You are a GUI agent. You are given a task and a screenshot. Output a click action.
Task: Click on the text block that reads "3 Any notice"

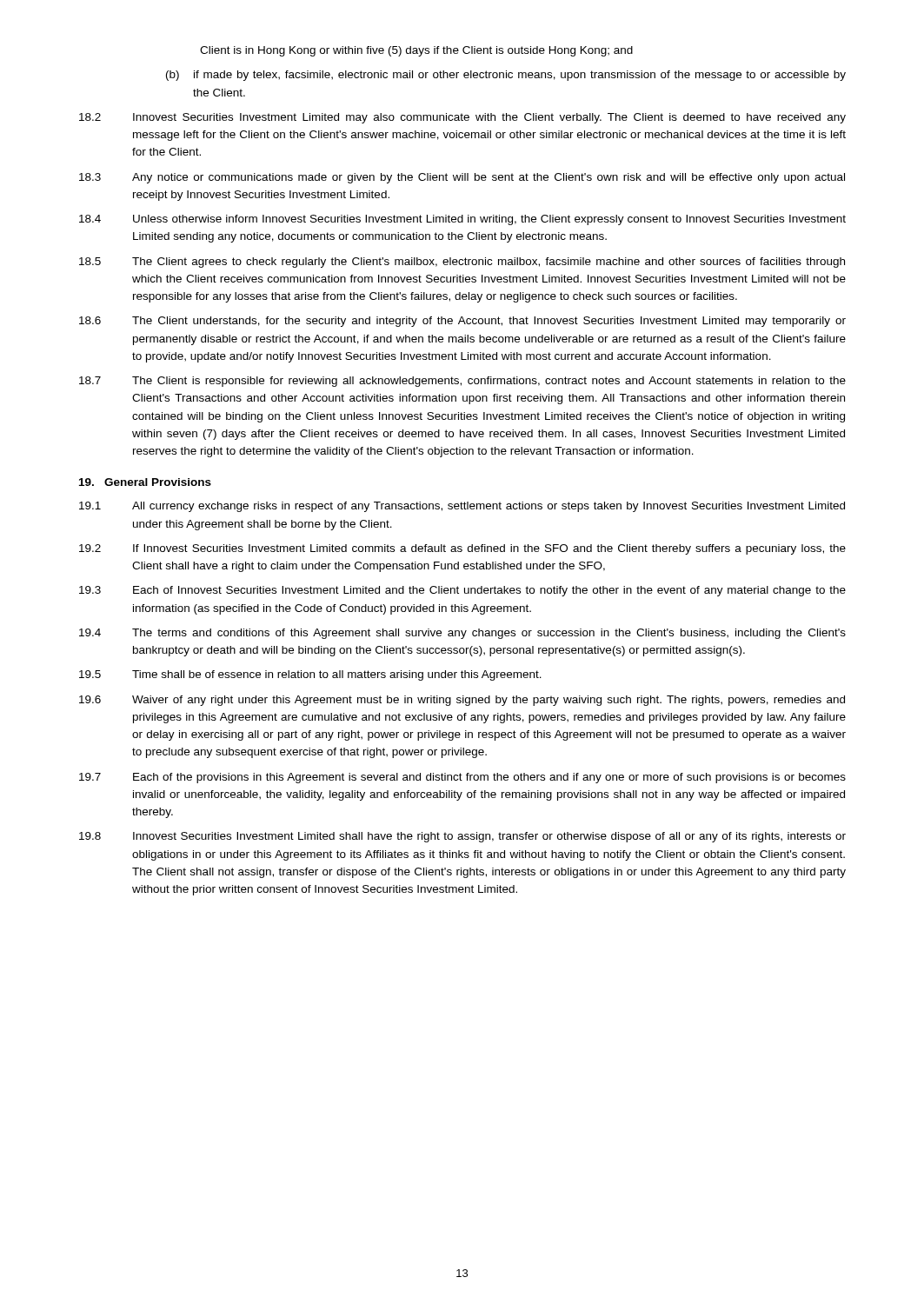tap(462, 186)
